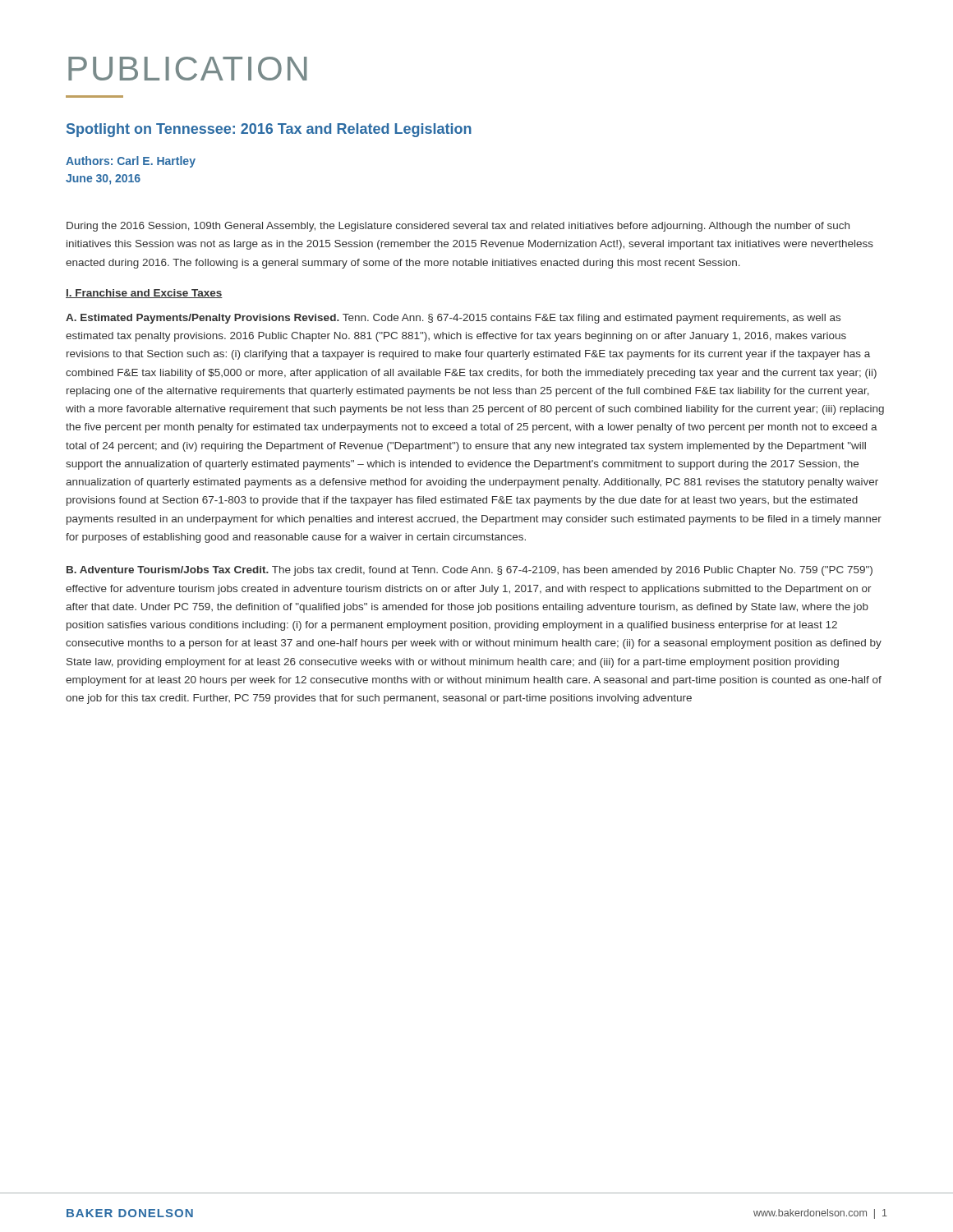Click on the text starting "B. Adventure Tourism/Jobs Tax Credit. The jobs tax"
Screen dimensions: 1232x953
click(474, 634)
